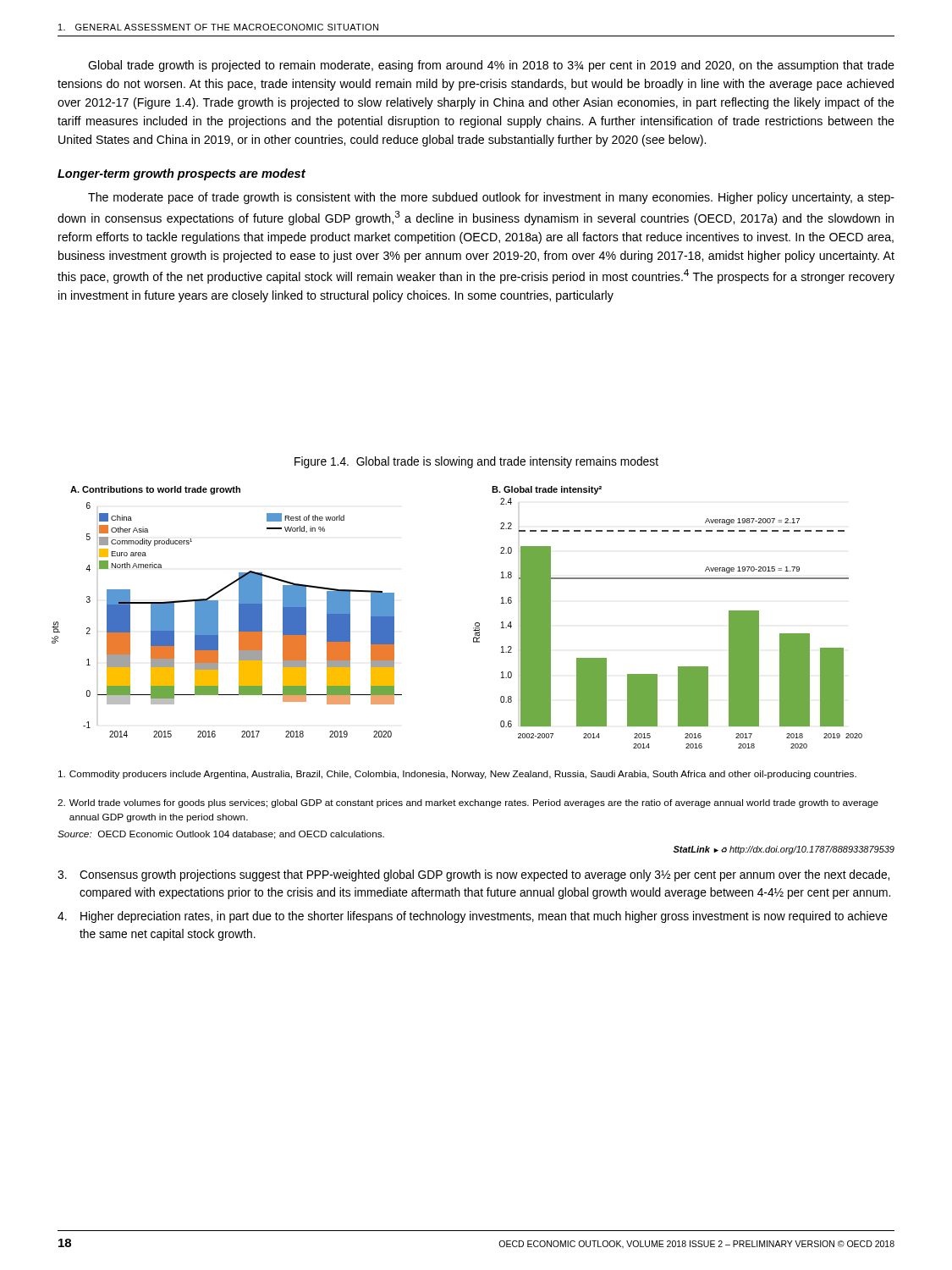Image resolution: width=952 pixels, height=1270 pixels.
Task: Click on the bar chart
Action: coord(675,622)
